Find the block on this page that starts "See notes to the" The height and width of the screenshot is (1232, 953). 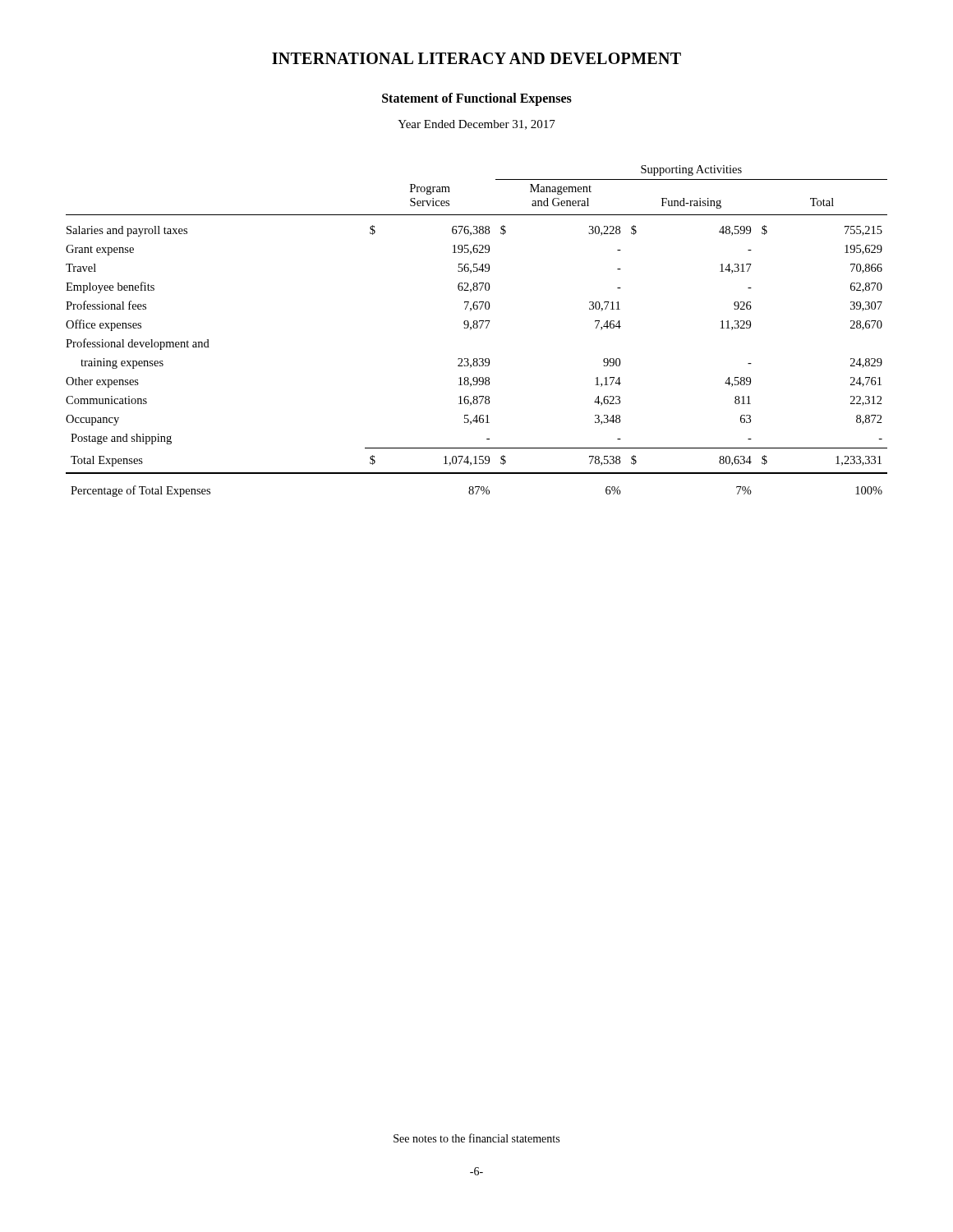[476, 1139]
